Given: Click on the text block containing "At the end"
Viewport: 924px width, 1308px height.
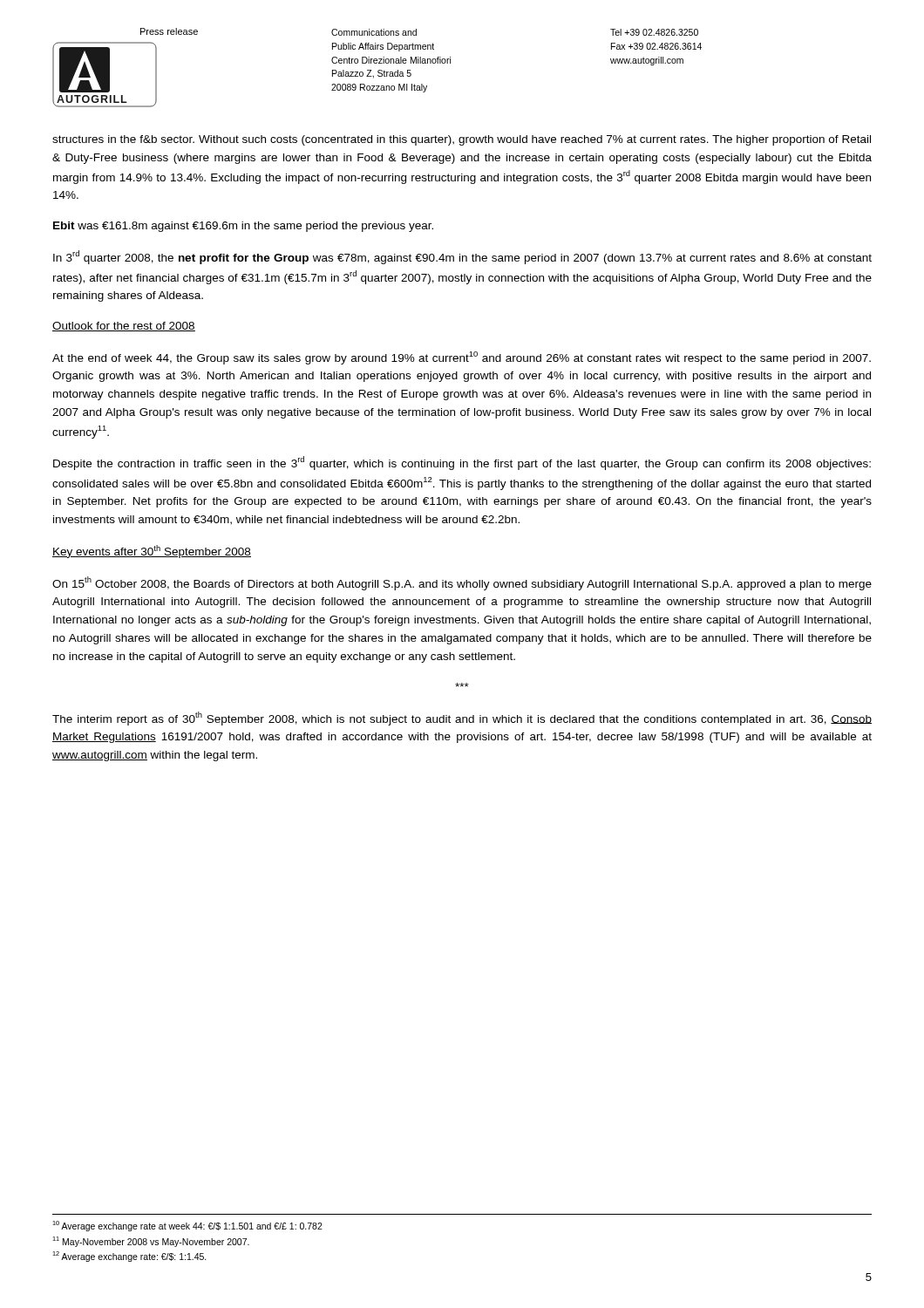Looking at the screenshot, I should [462, 395].
